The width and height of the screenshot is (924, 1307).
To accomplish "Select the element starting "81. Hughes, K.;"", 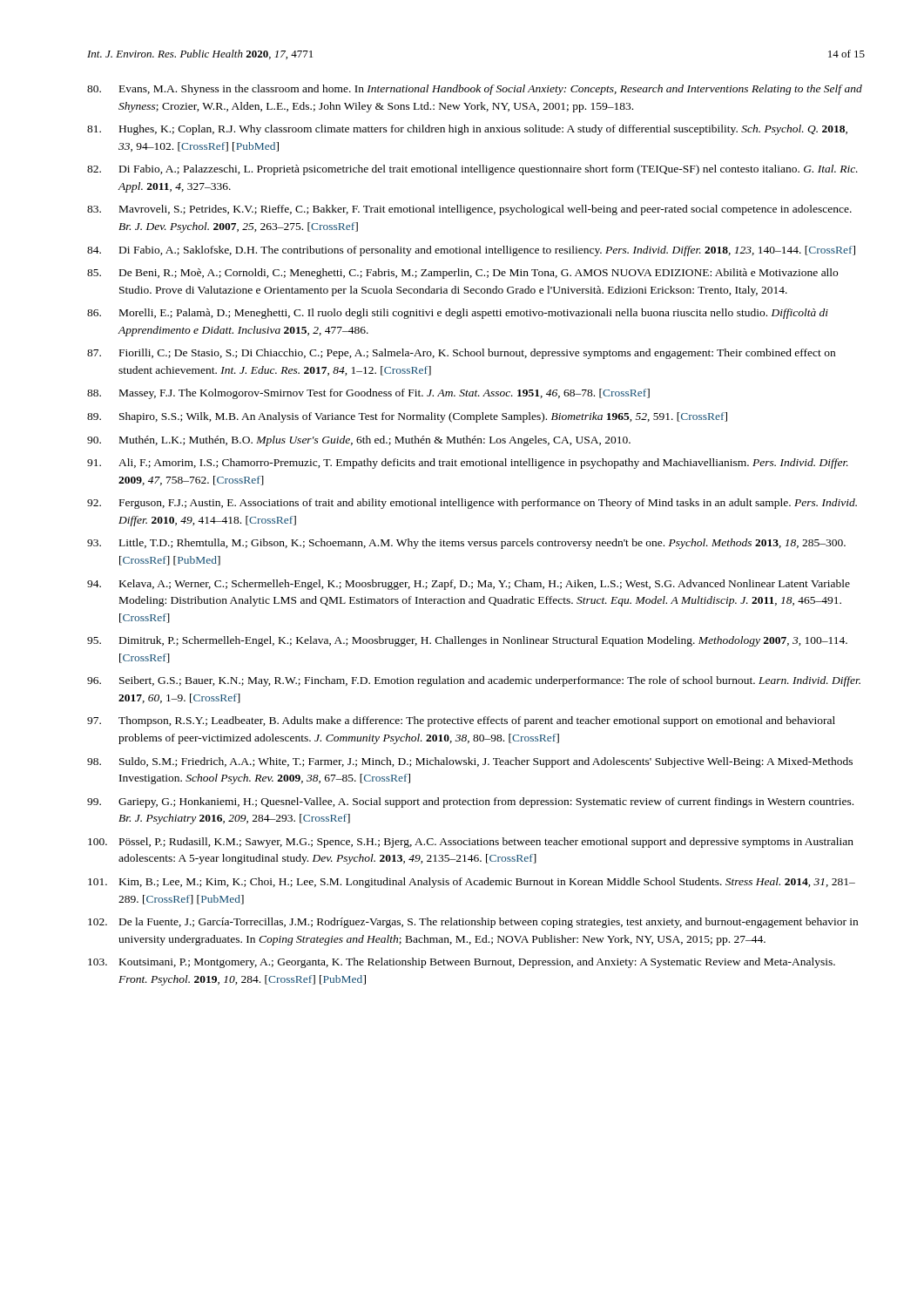I will [476, 137].
